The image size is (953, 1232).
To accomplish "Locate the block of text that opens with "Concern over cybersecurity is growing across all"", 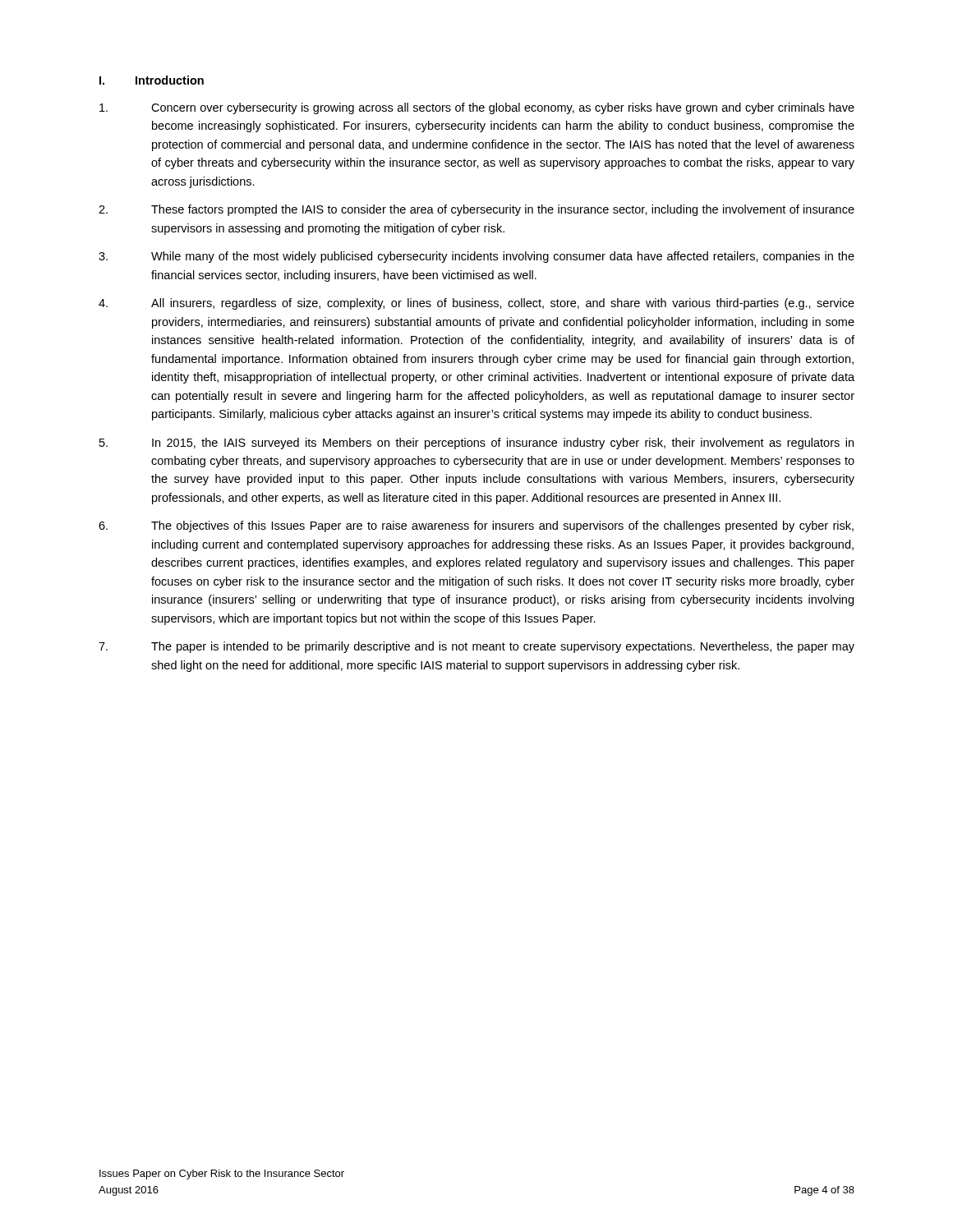I will pos(476,145).
